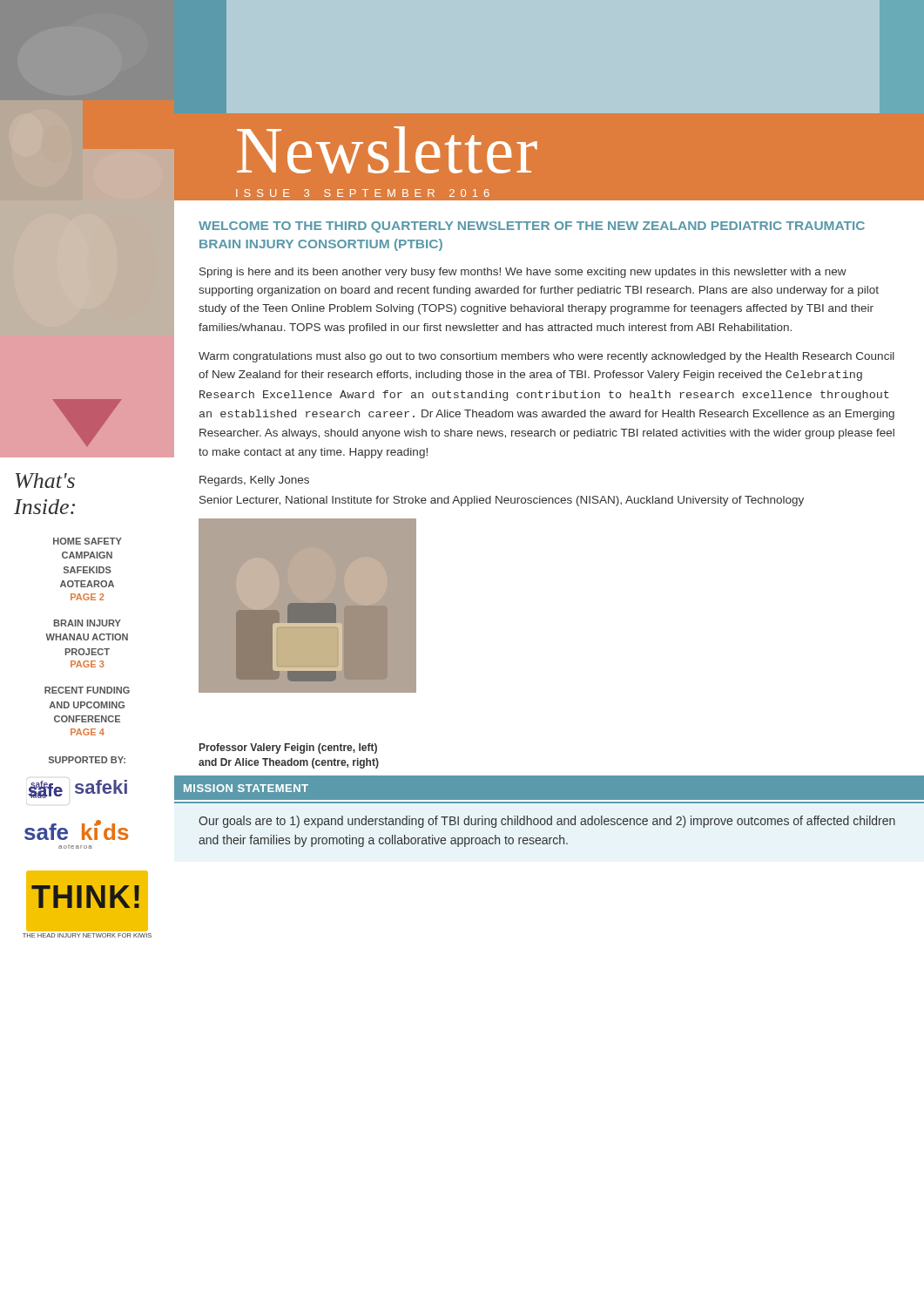Click on the list item that reads "BRAIN INJURYWHANAU ACTIONPROJECT PAGE 3"
The image size is (924, 1307).
click(87, 643)
